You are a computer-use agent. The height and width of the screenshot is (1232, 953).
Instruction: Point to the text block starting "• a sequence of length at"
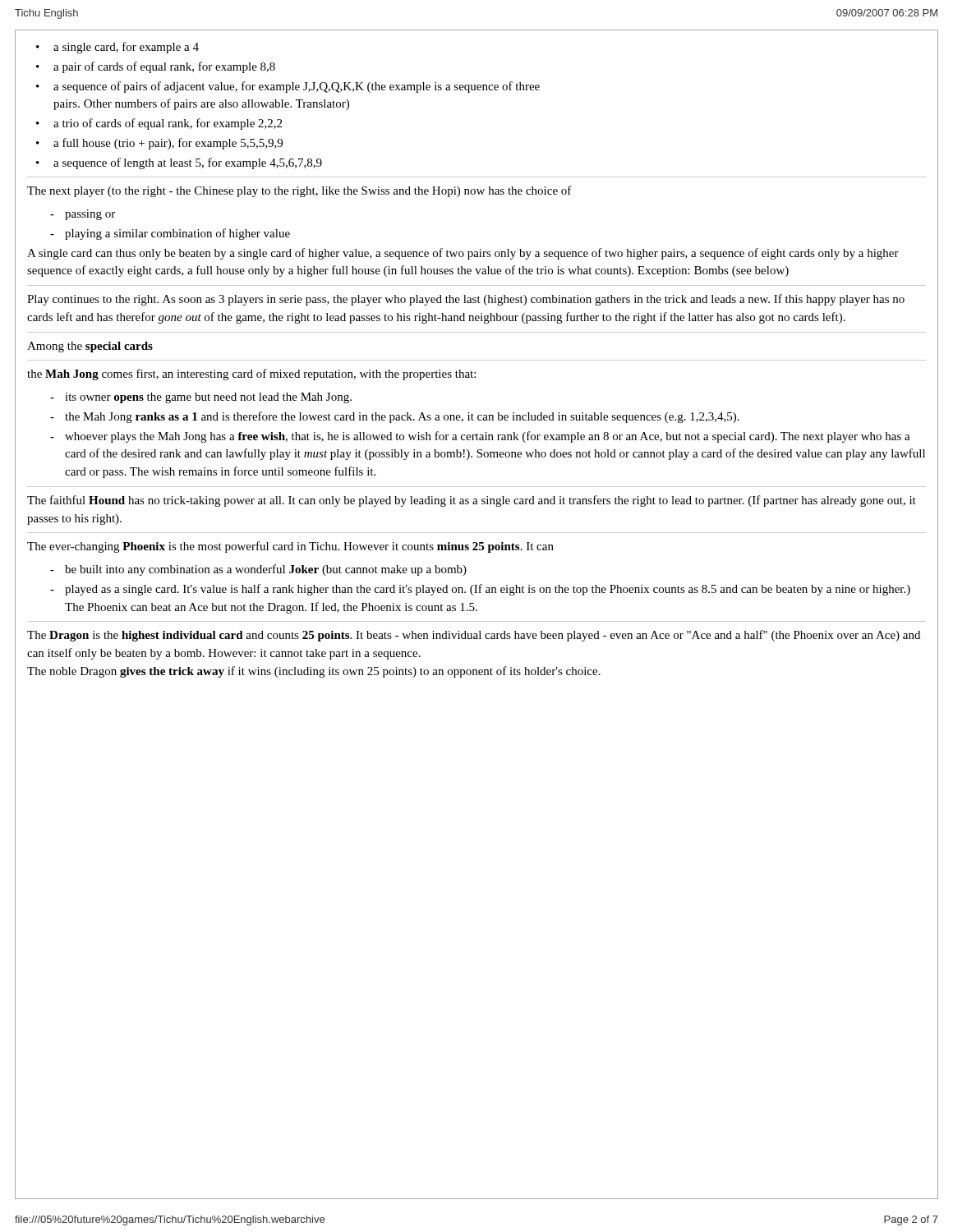tap(179, 163)
